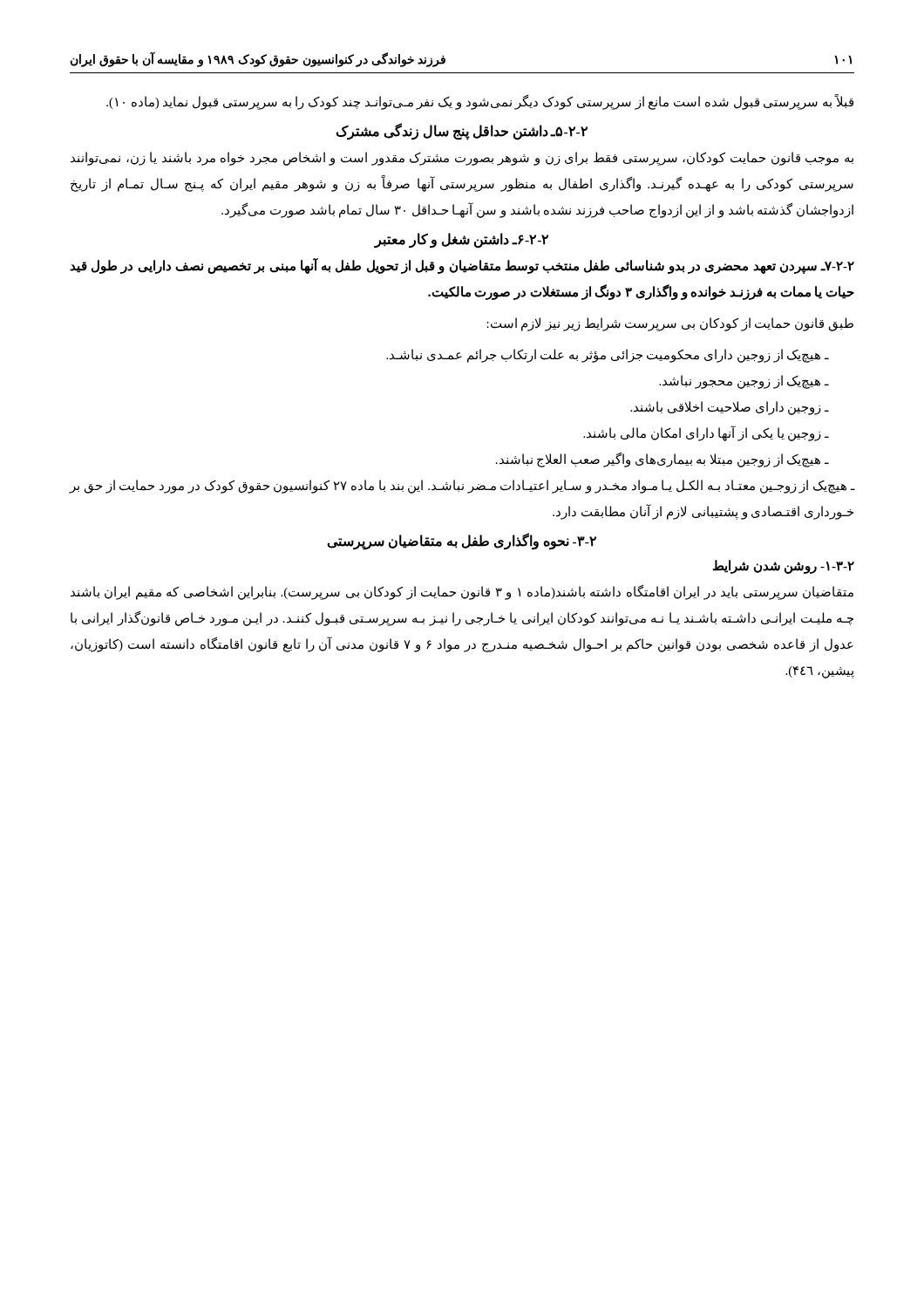Viewport: 924px width, 1308px height.
Task: Point to the passage starting "به موجب قانون حمایت کودکان، سرپرستی فقط"
Action: click(x=462, y=184)
